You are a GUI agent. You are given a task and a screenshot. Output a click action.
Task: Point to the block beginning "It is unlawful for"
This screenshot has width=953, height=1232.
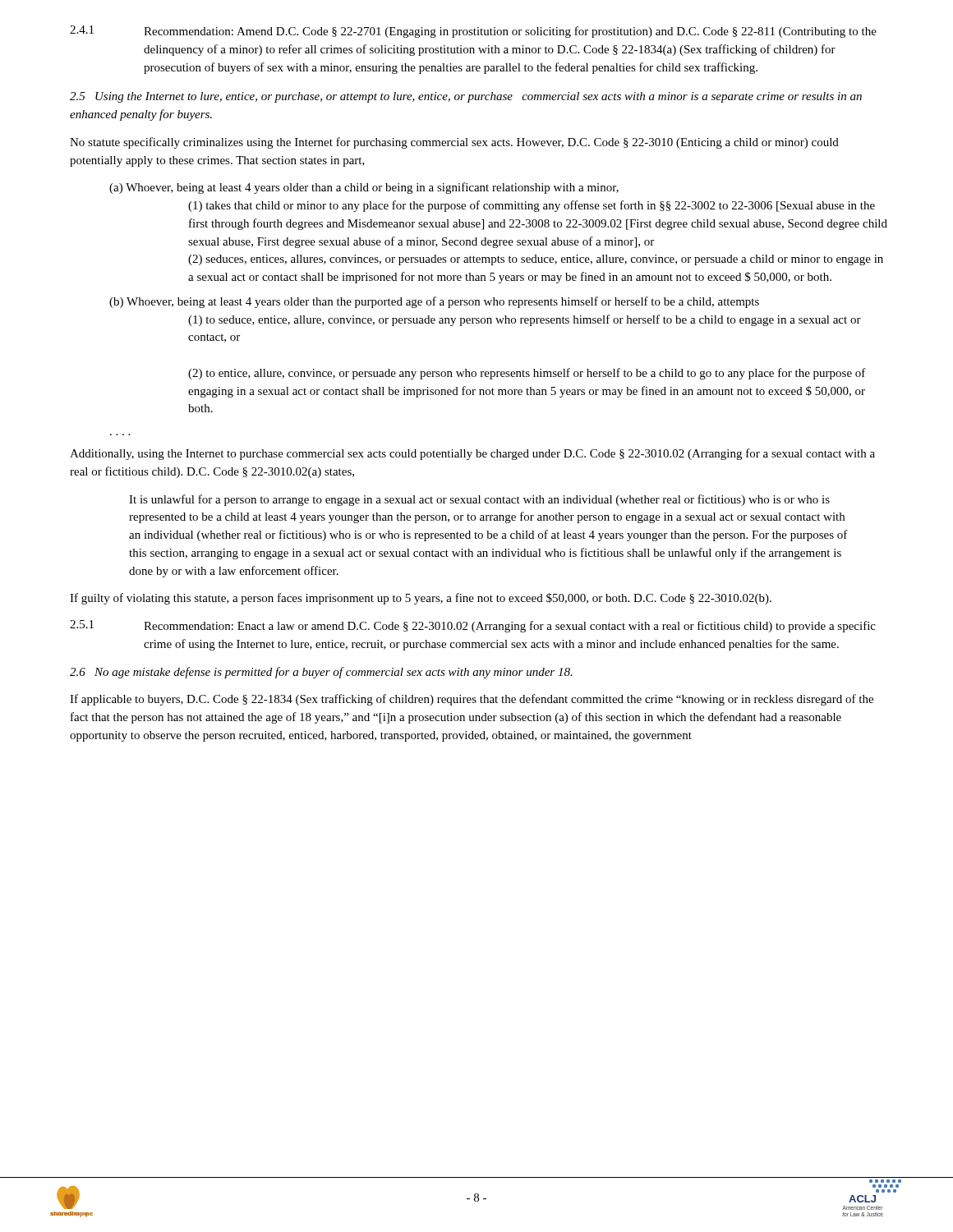488,535
